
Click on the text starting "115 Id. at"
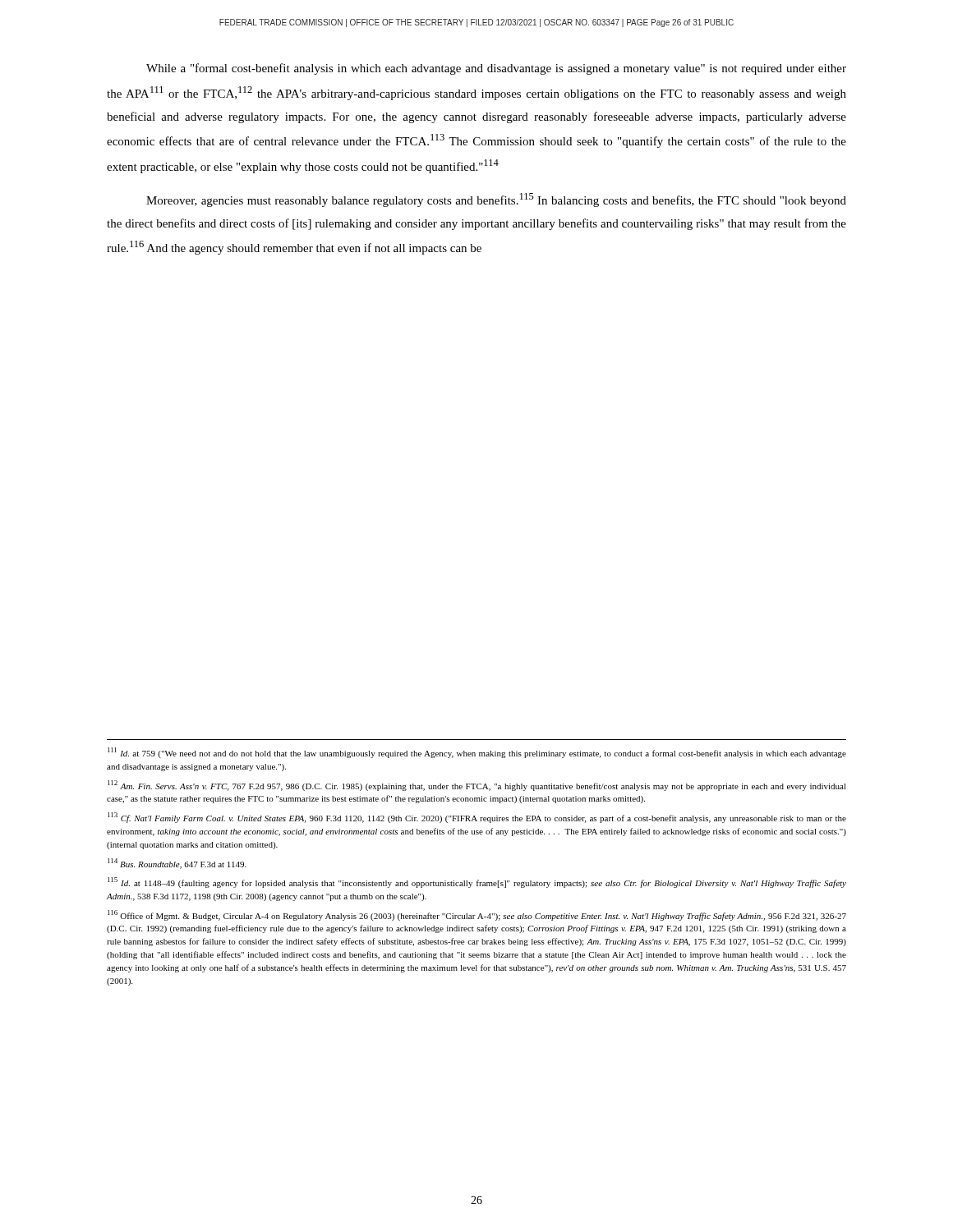coord(476,888)
